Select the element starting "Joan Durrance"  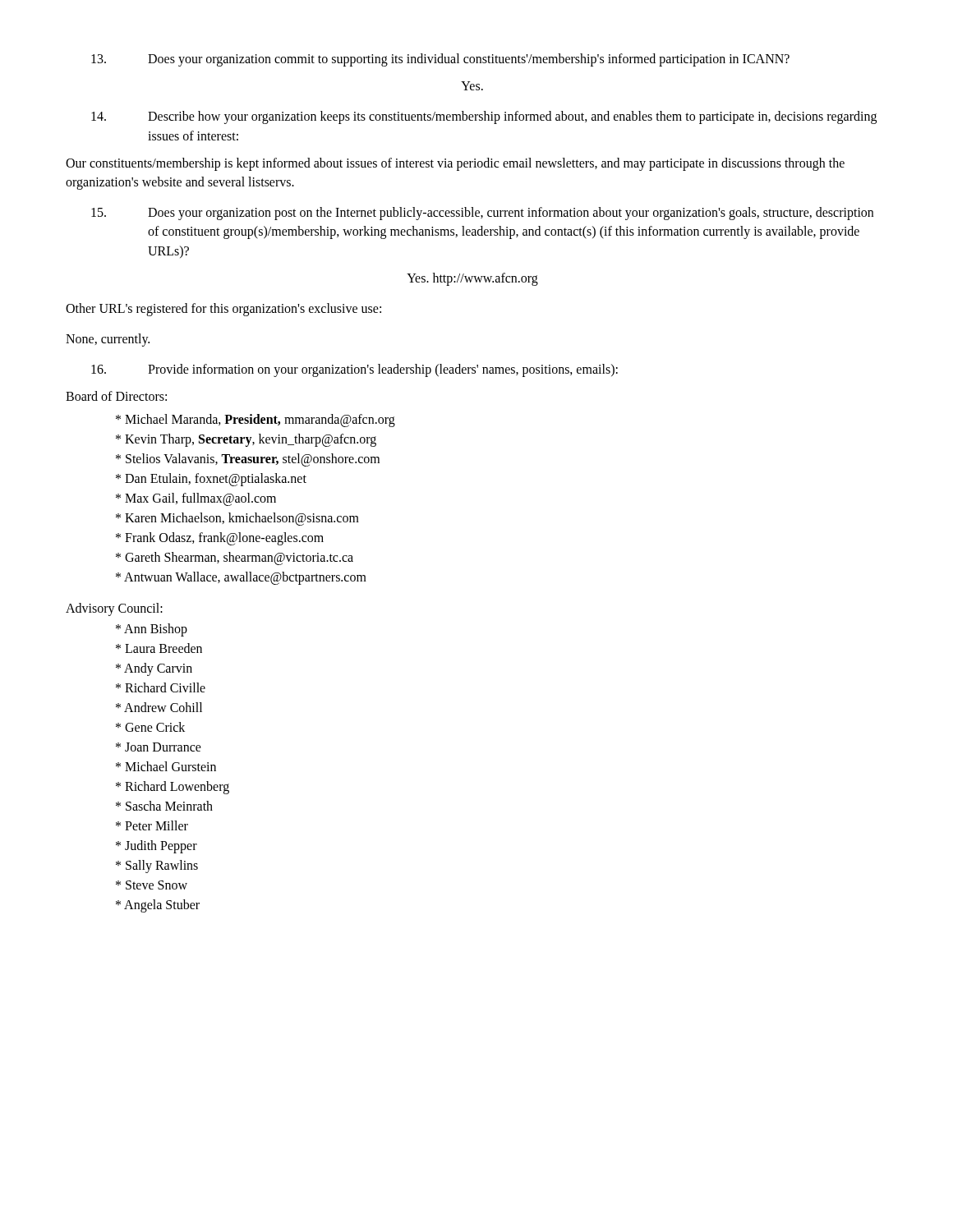click(x=158, y=747)
